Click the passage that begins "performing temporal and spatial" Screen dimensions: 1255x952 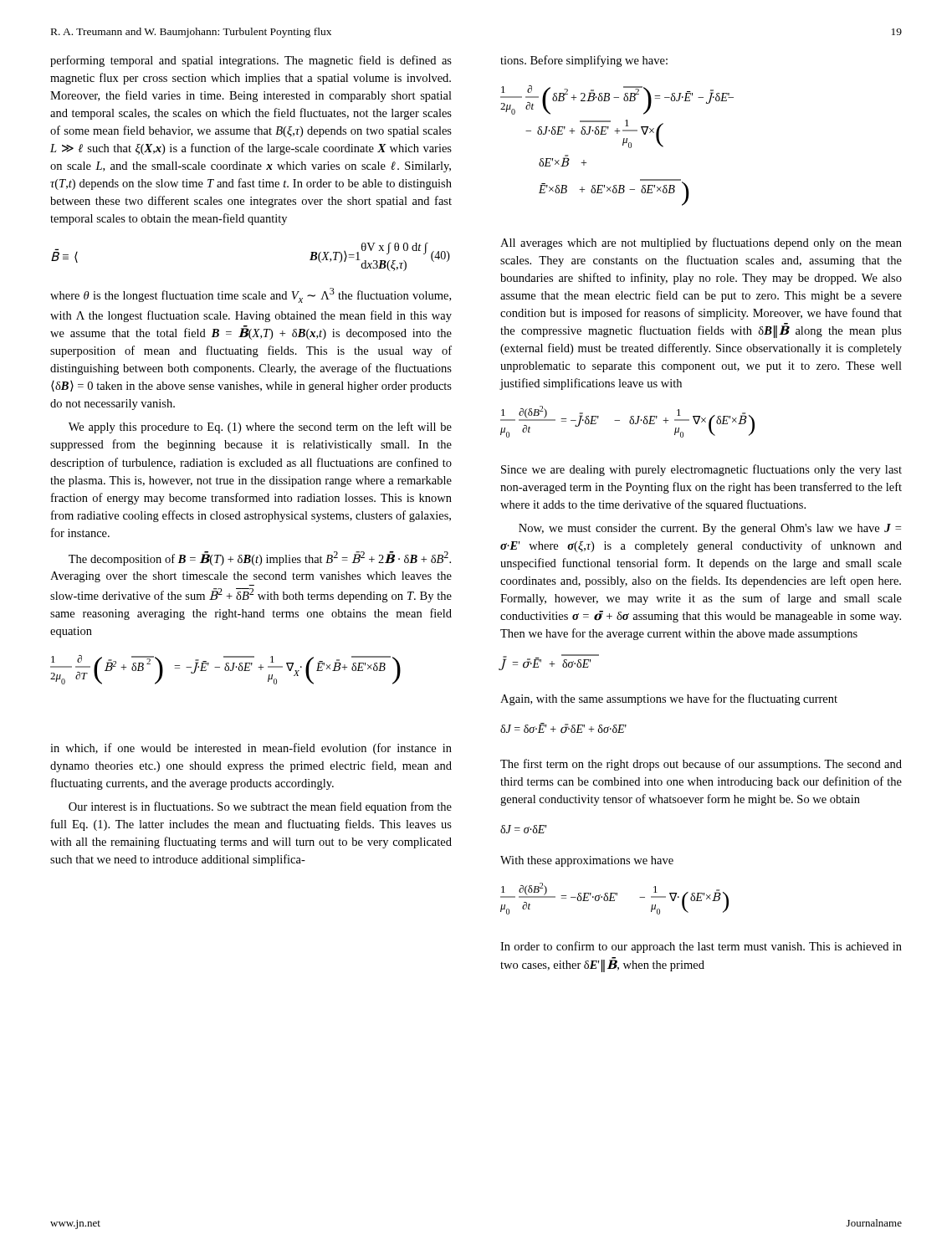pos(251,140)
